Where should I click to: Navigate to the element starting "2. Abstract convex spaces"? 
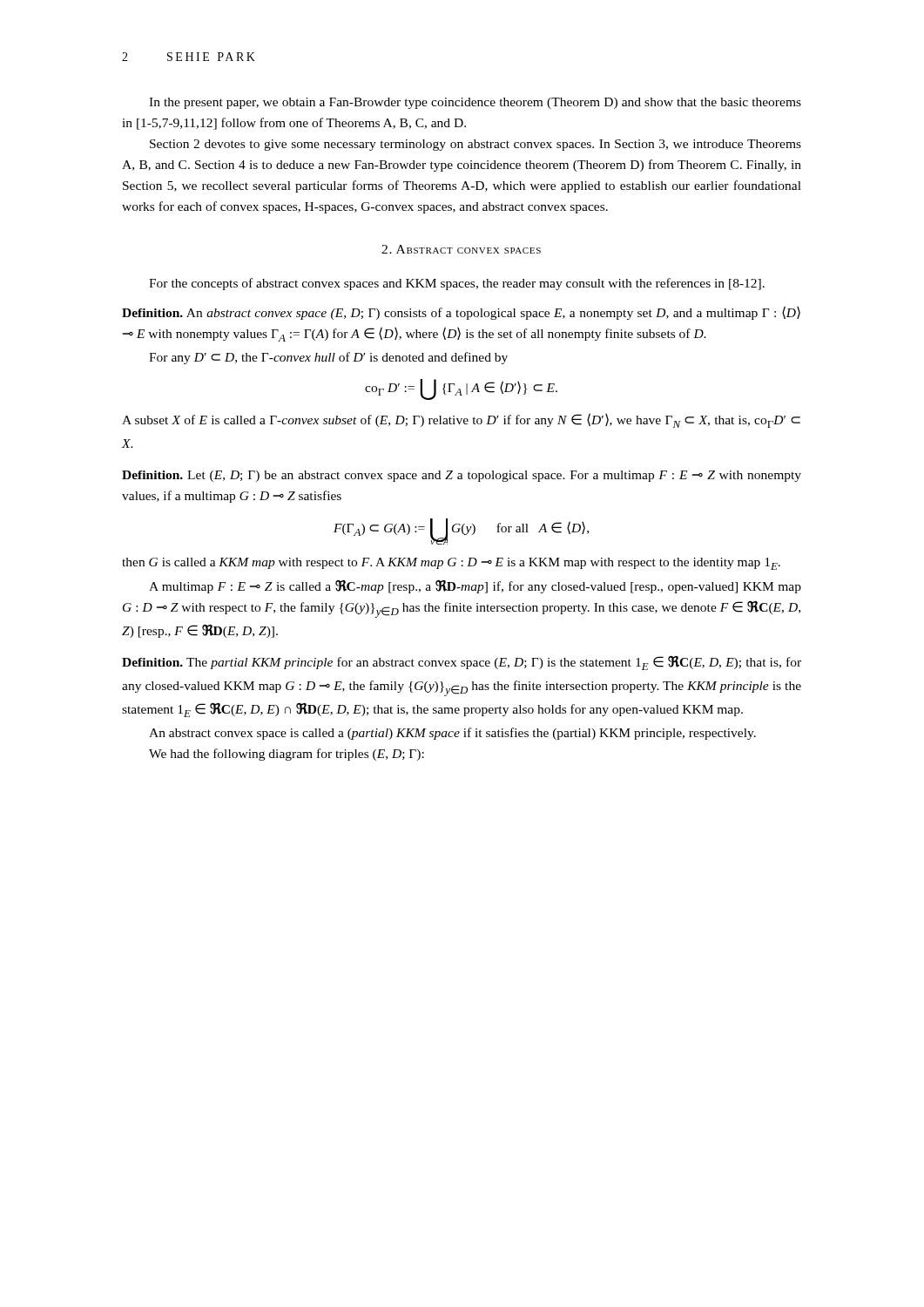462,249
